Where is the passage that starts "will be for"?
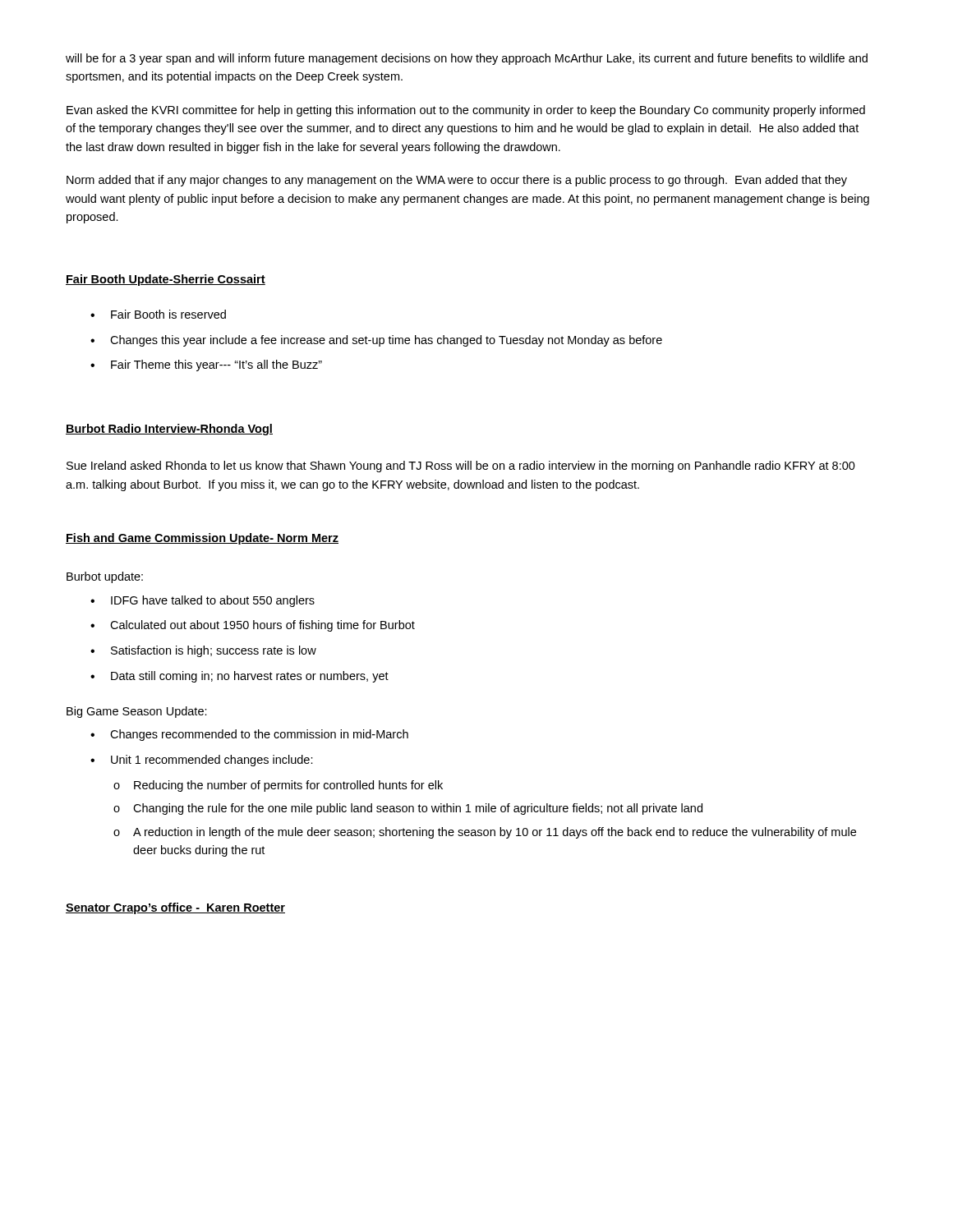953x1232 pixels. point(467,68)
